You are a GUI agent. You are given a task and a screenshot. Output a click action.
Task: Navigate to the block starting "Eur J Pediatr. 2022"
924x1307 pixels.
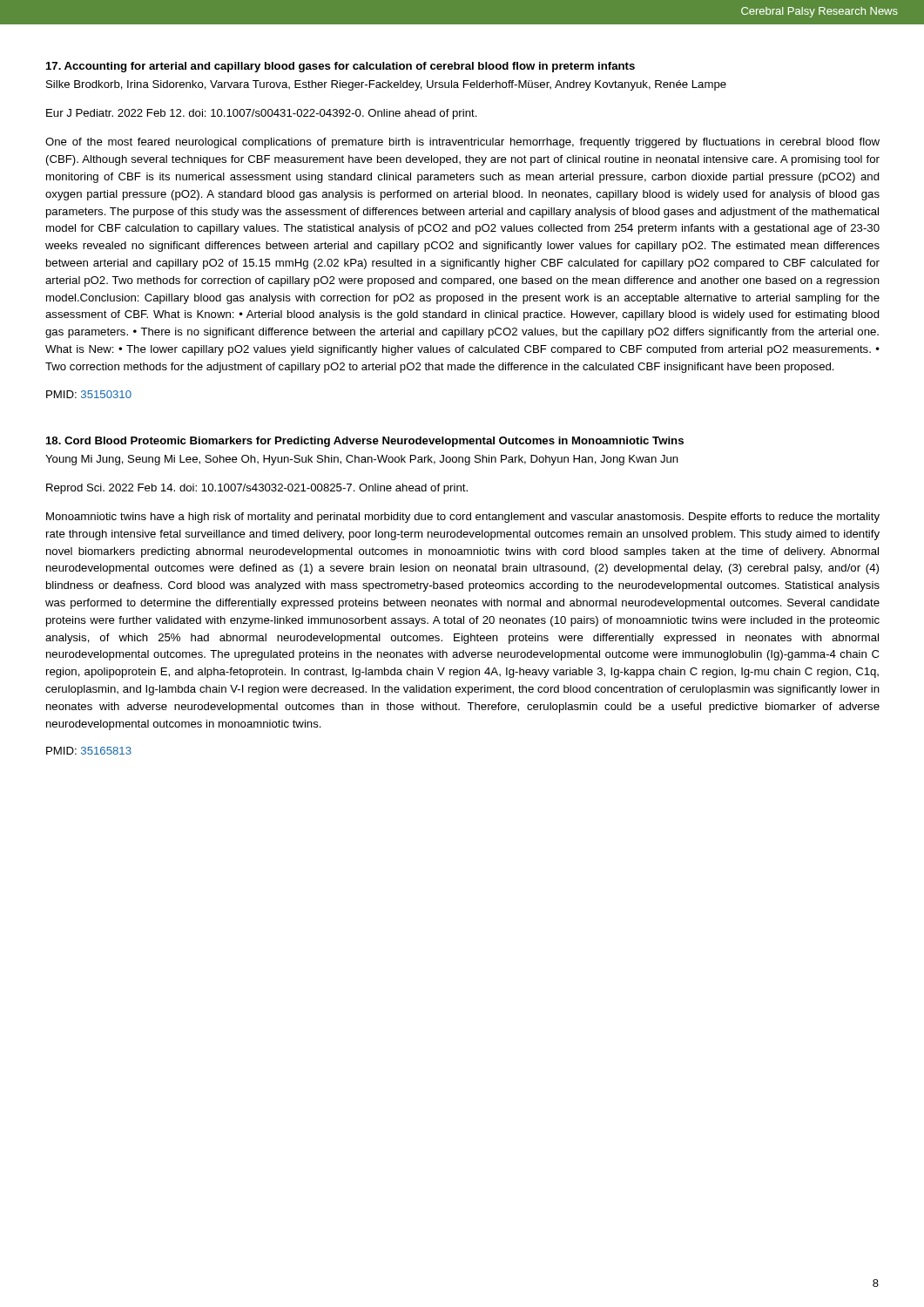pos(261,113)
